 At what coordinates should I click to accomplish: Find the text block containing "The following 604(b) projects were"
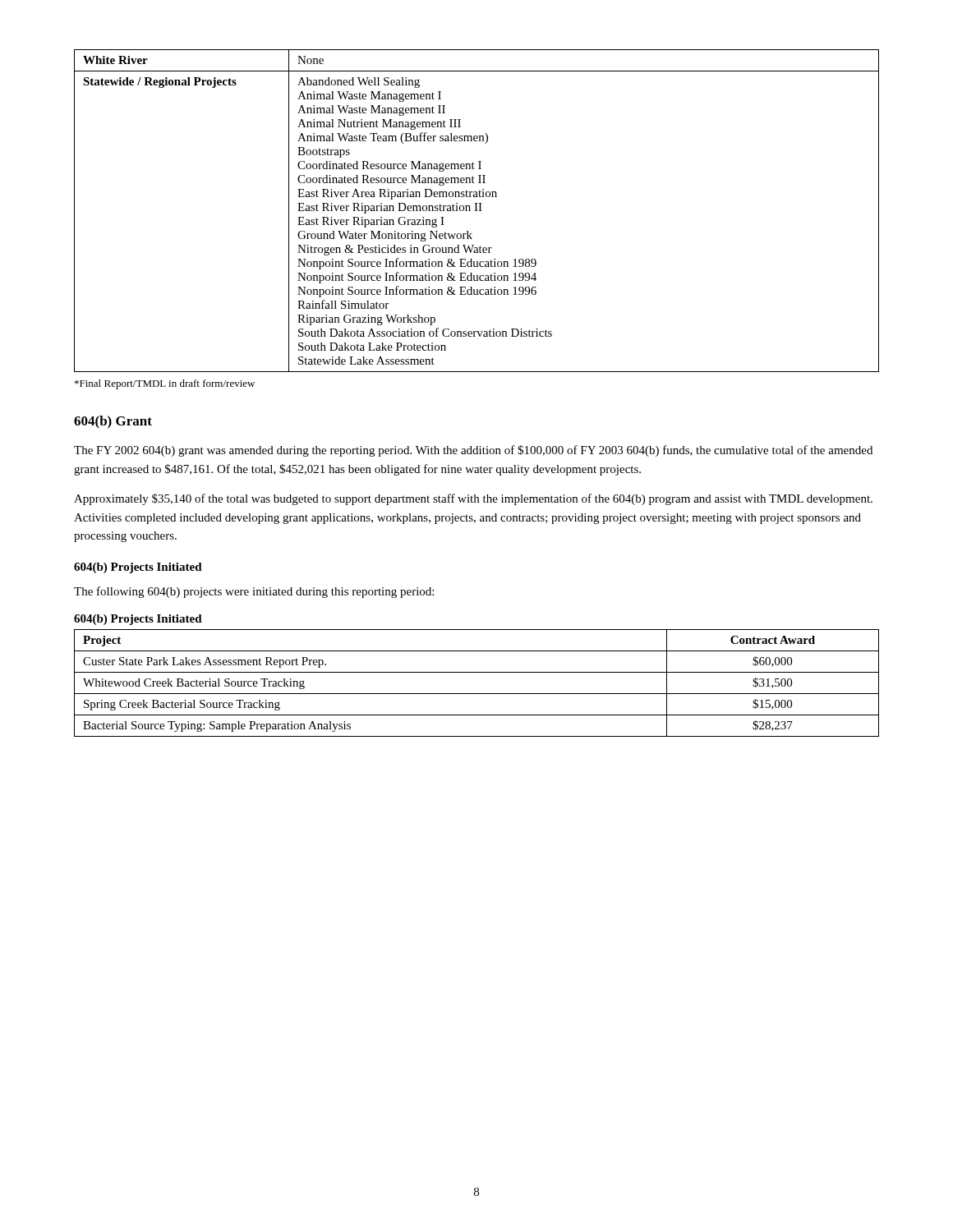click(x=254, y=591)
